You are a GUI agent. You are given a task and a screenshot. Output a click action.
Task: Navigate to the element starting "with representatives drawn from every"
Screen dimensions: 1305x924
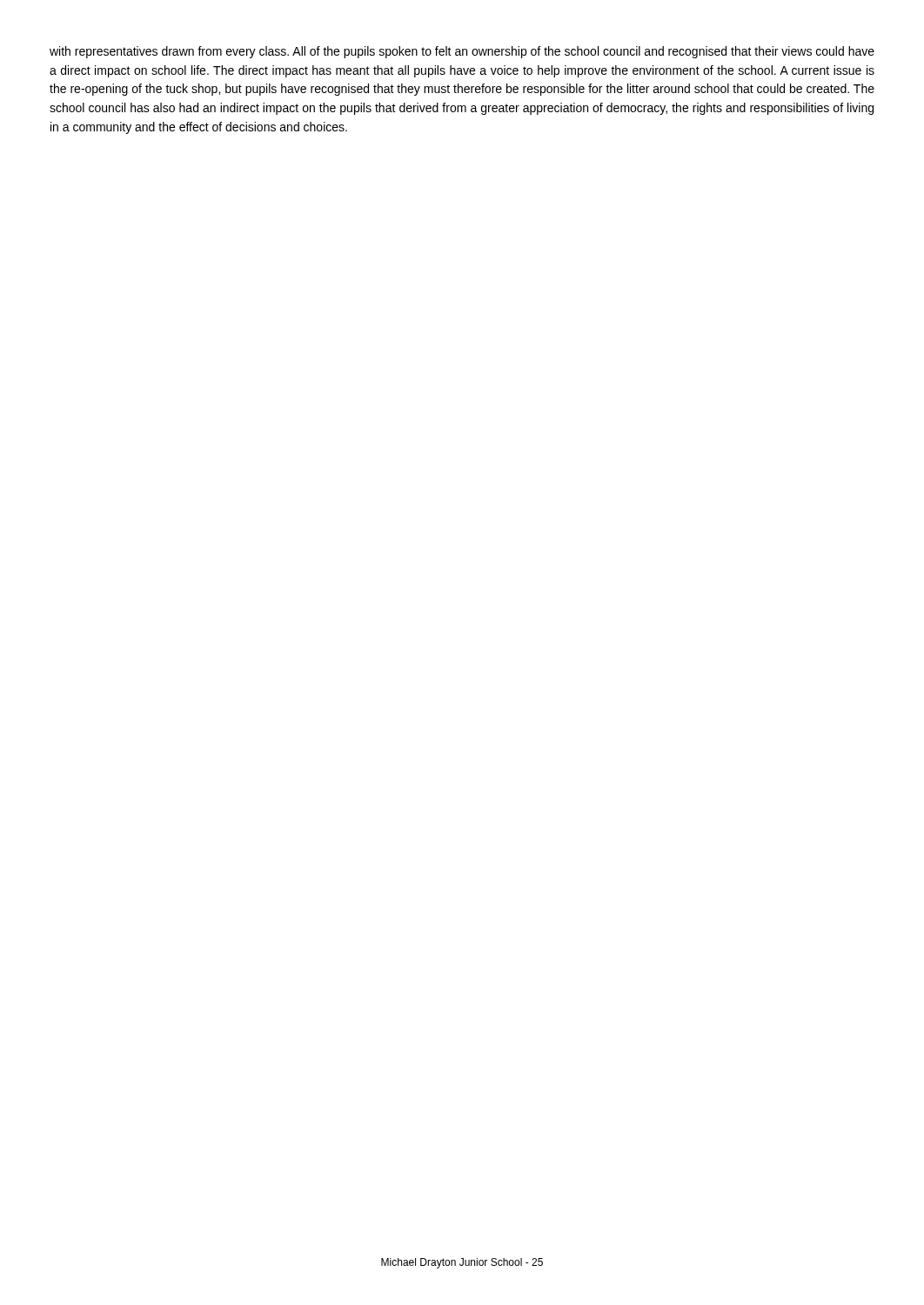click(x=462, y=89)
